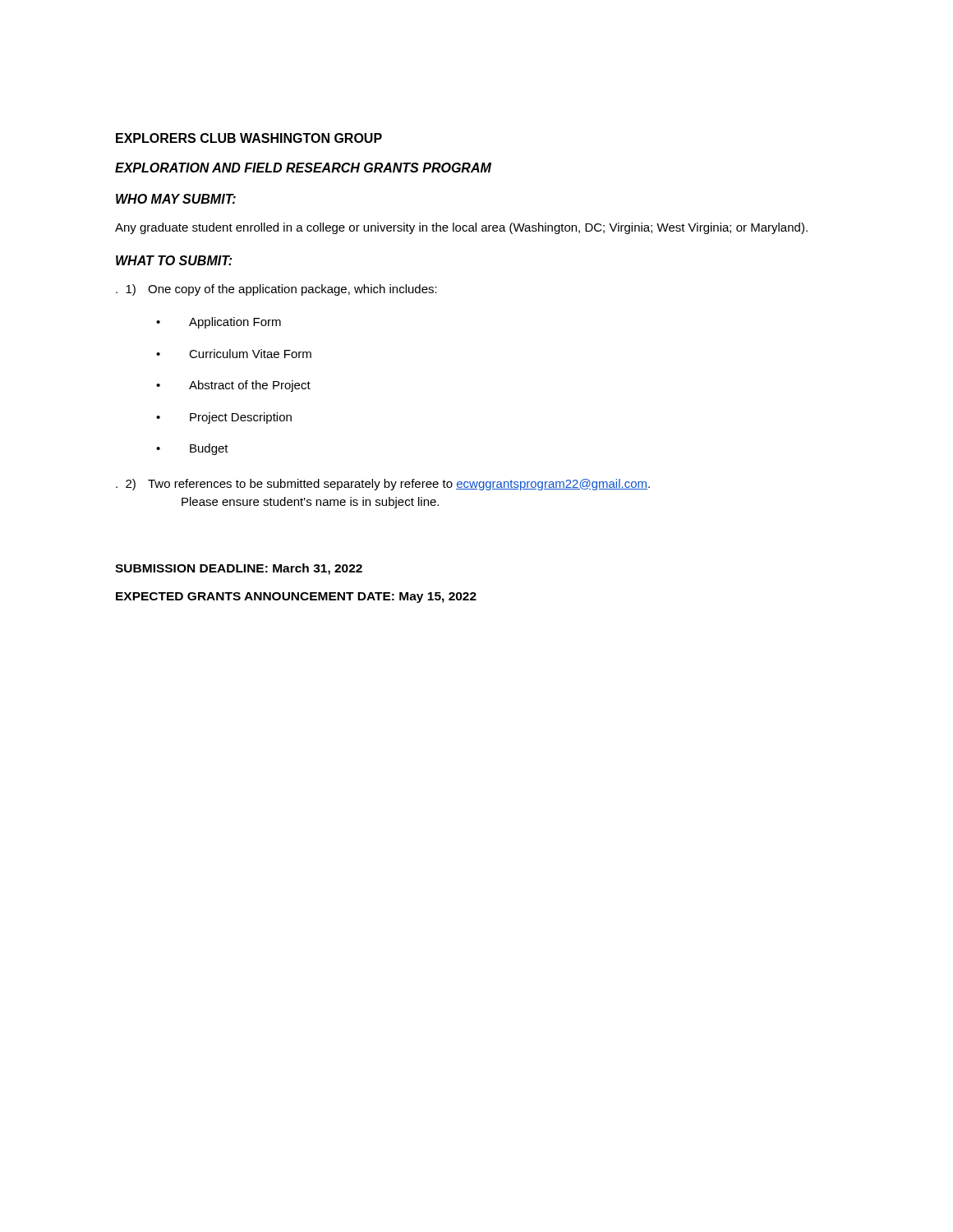The width and height of the screenshot is (953, 1232).
Task: Click on the list item that reads "• Application Form"
Action: (219, 322)
